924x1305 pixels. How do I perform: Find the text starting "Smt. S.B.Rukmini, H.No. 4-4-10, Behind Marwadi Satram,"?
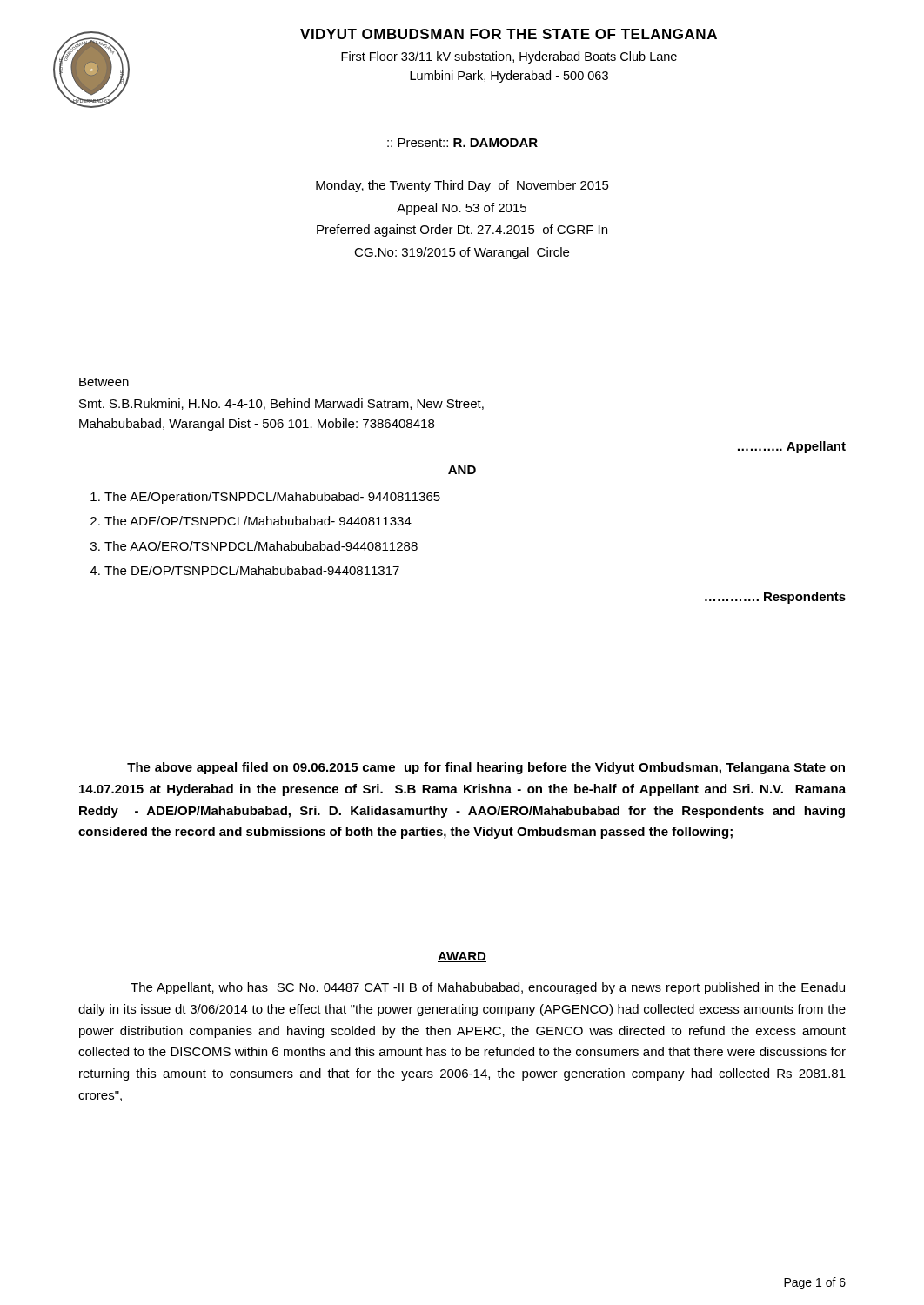click(281, 413)
